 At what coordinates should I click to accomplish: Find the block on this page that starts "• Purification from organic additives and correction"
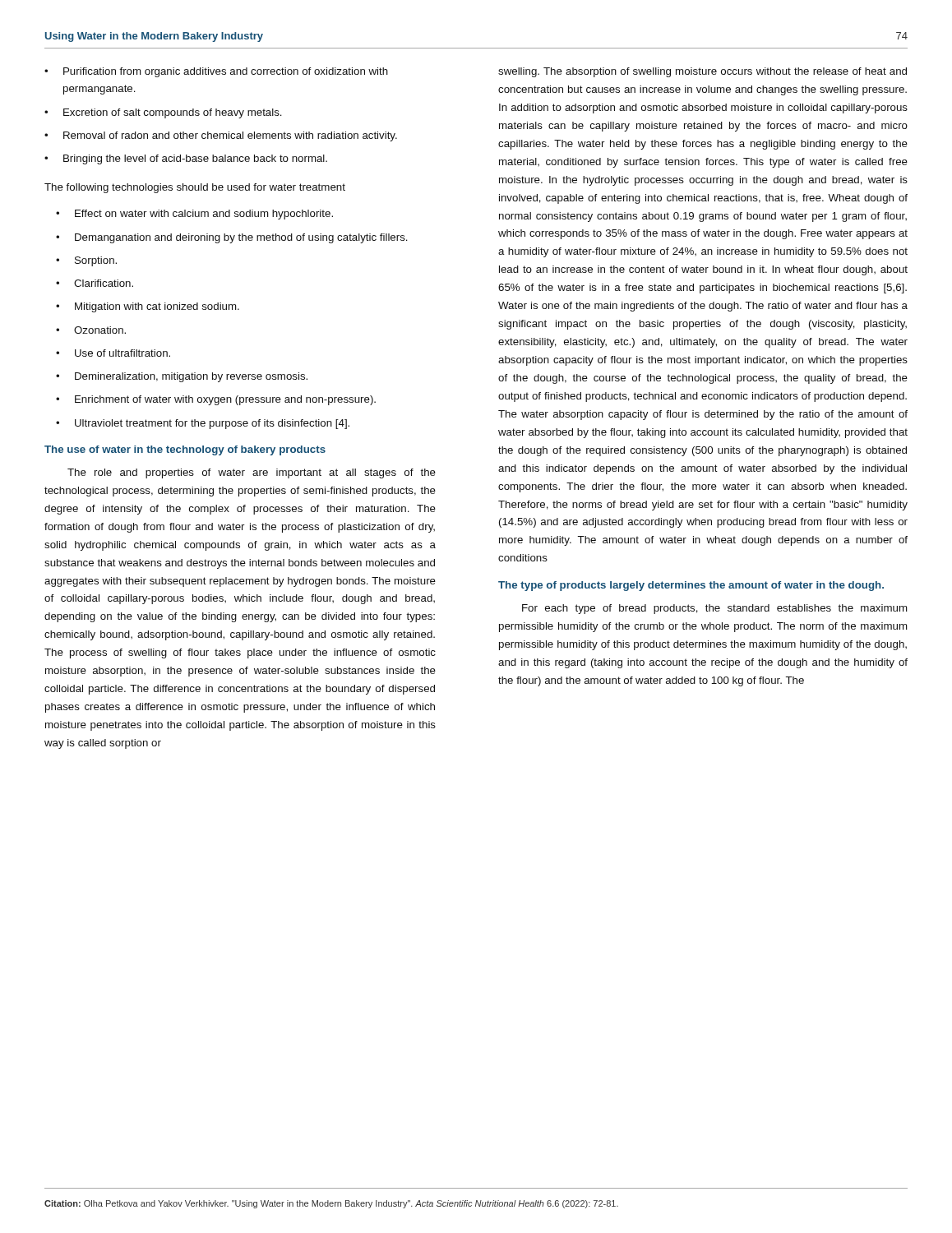pyautogui.click(x=240, y=80)
